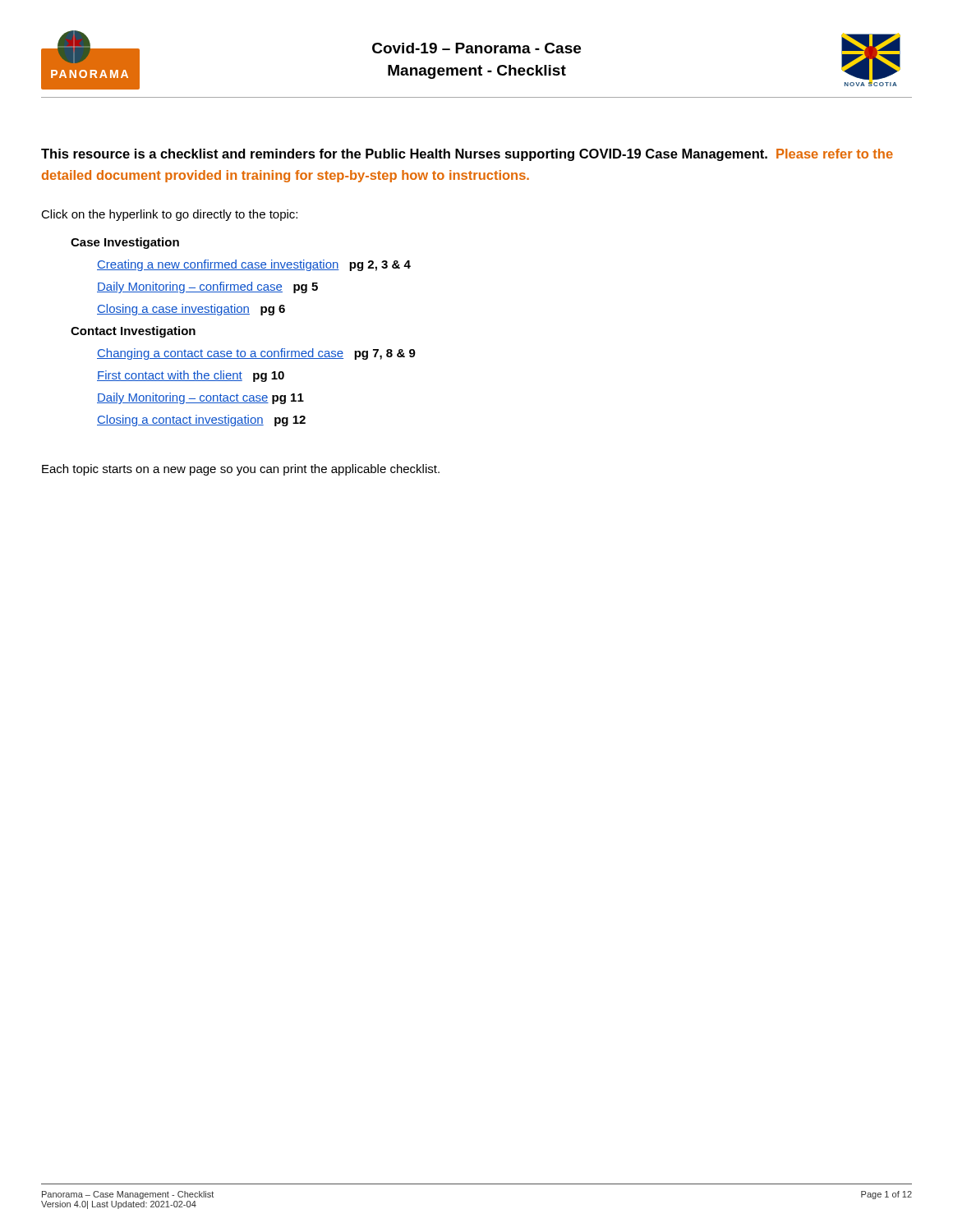953x1232 pixels.
Task: Locate the text starting "Changing a contact case to a confirmed case"
Action: [x=256, y=353]
